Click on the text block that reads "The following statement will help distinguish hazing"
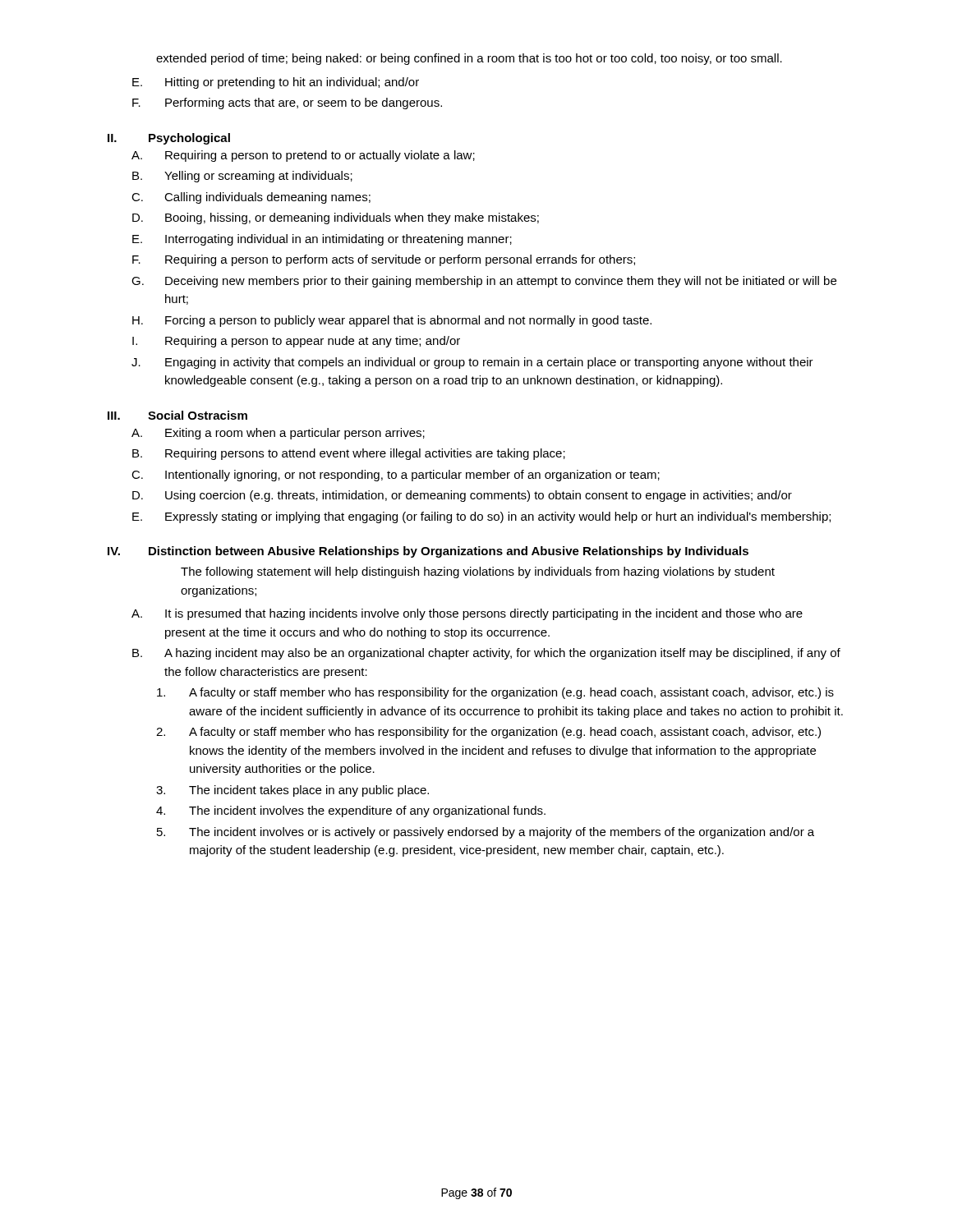This screenshot has width=953, height=1232. (478, 580)
